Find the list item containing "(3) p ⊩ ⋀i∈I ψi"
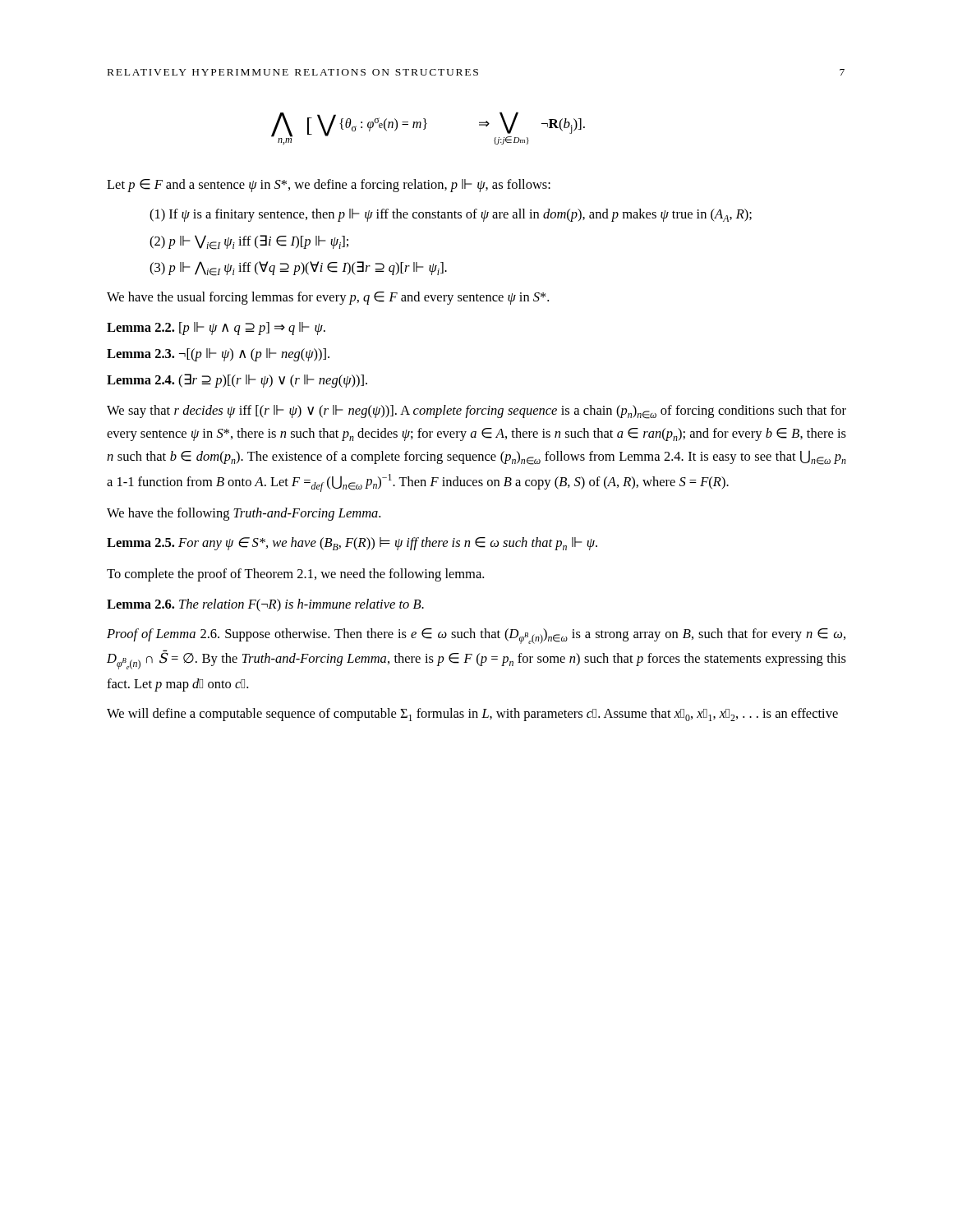The width and height of the screenshot is (953, 1232). pyautogui.click(x=299, y=269)
